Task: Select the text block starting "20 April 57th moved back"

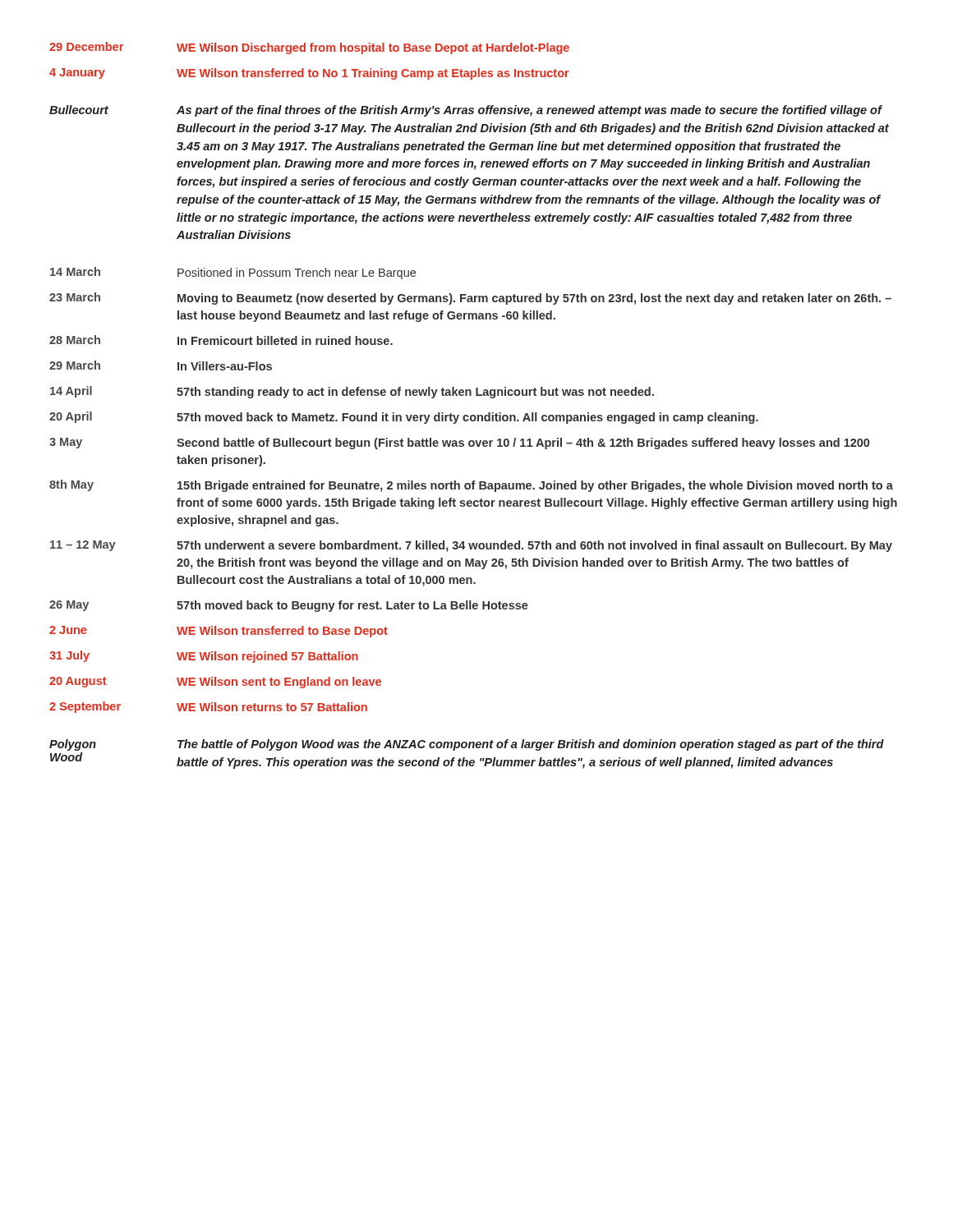Action: click(476, 418)
